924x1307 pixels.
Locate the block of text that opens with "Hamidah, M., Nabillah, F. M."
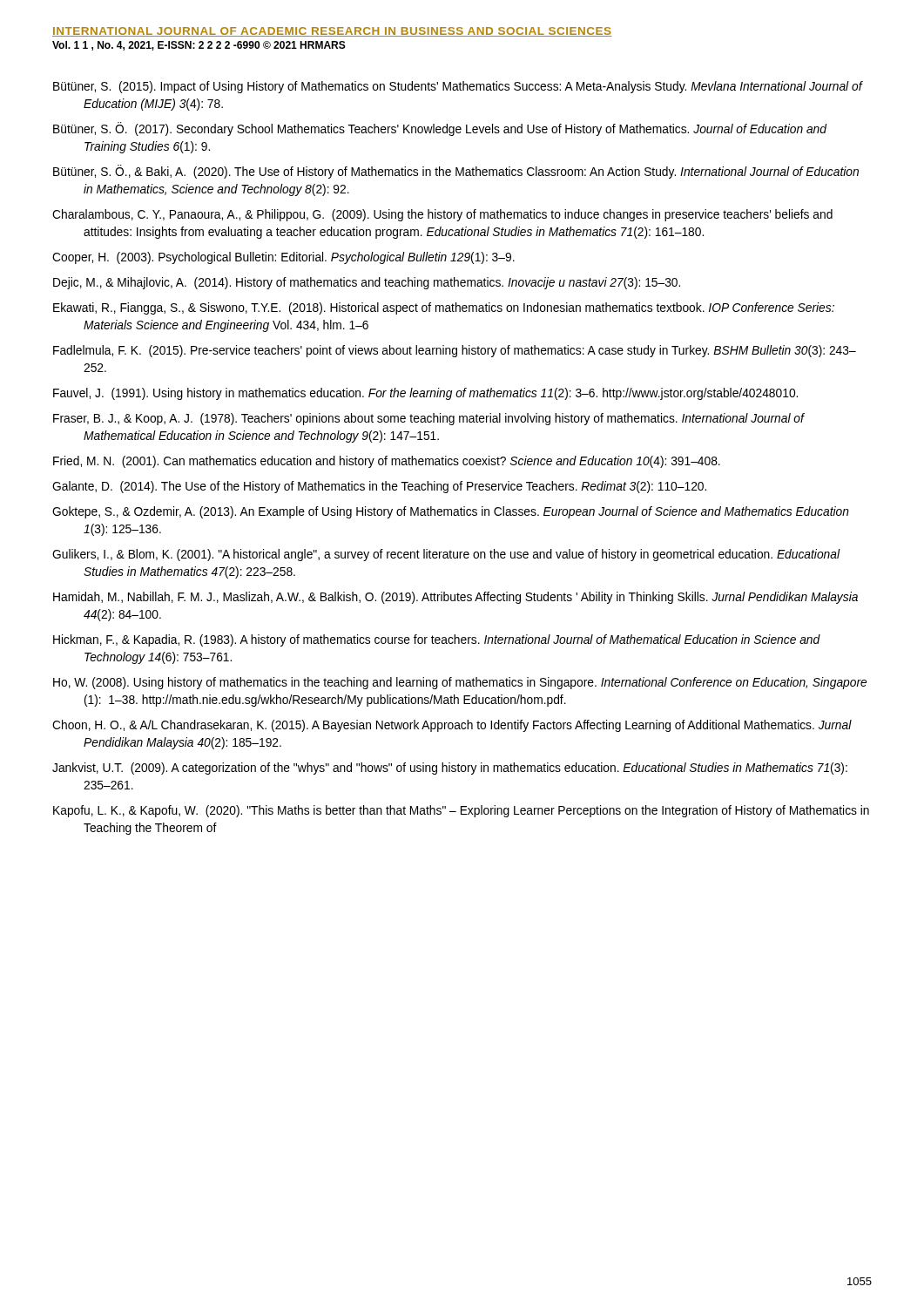[455, 606]
